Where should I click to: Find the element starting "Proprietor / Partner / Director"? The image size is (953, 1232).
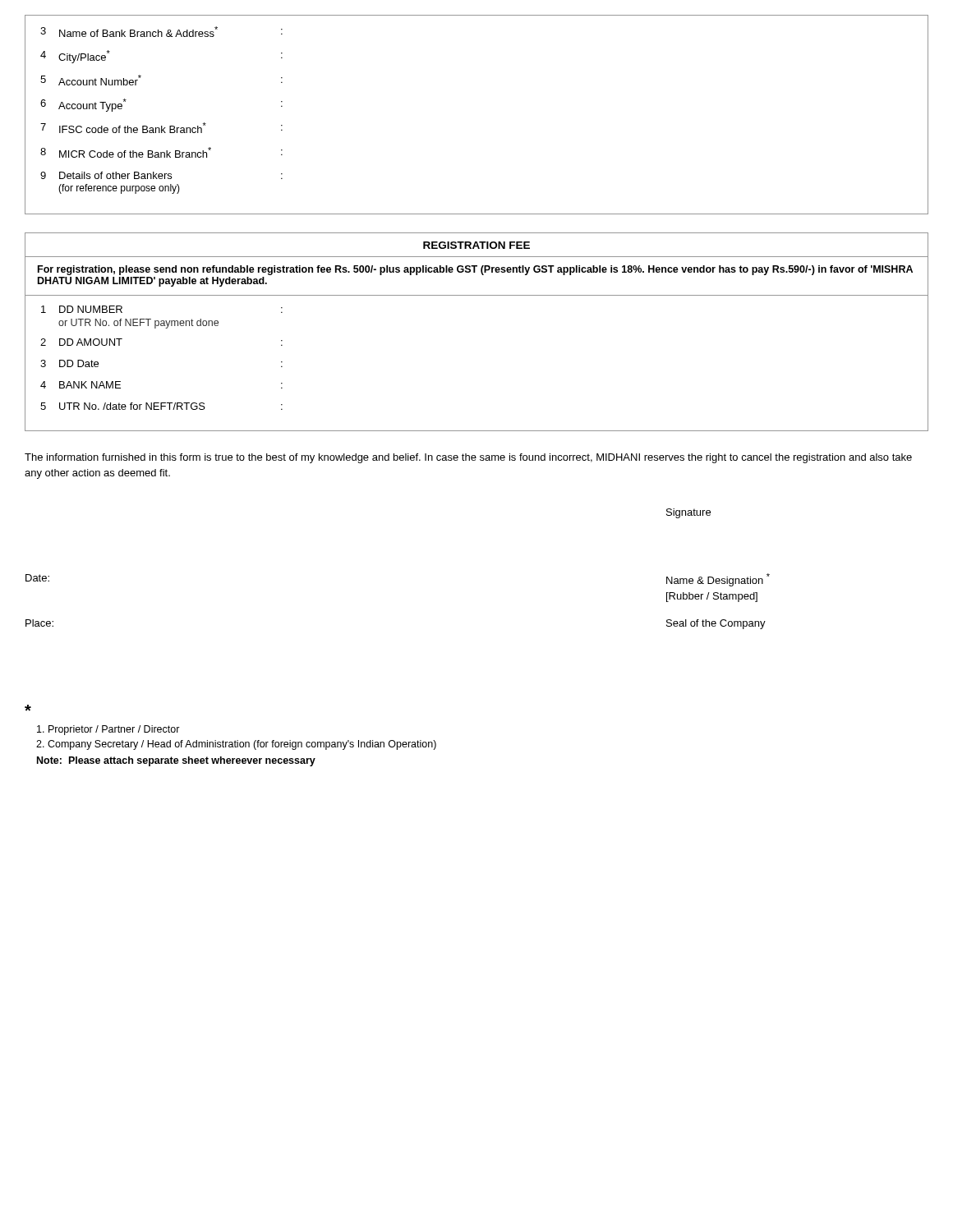click(108, 729)
